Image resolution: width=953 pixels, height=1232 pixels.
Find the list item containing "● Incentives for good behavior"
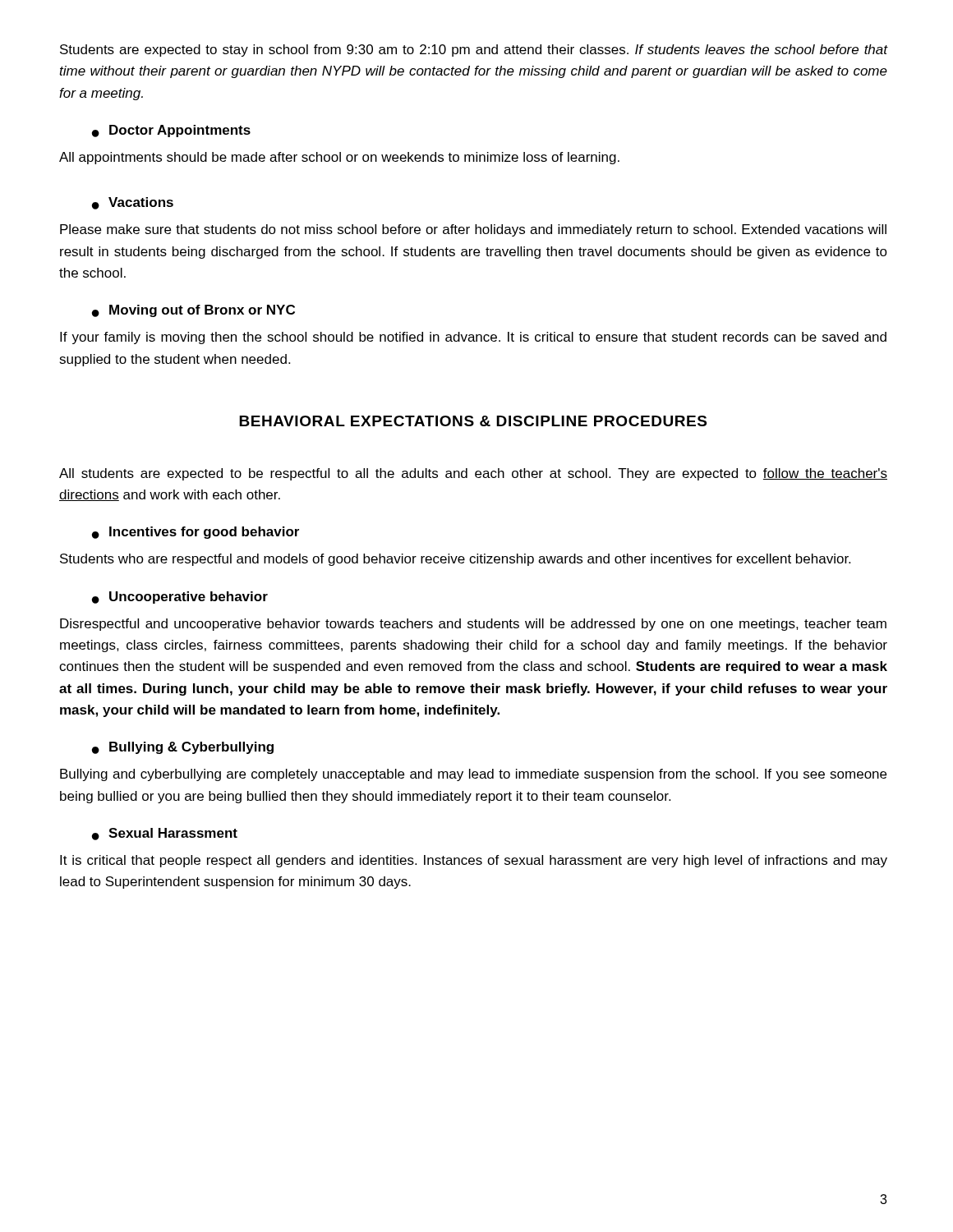coord(196,533)
